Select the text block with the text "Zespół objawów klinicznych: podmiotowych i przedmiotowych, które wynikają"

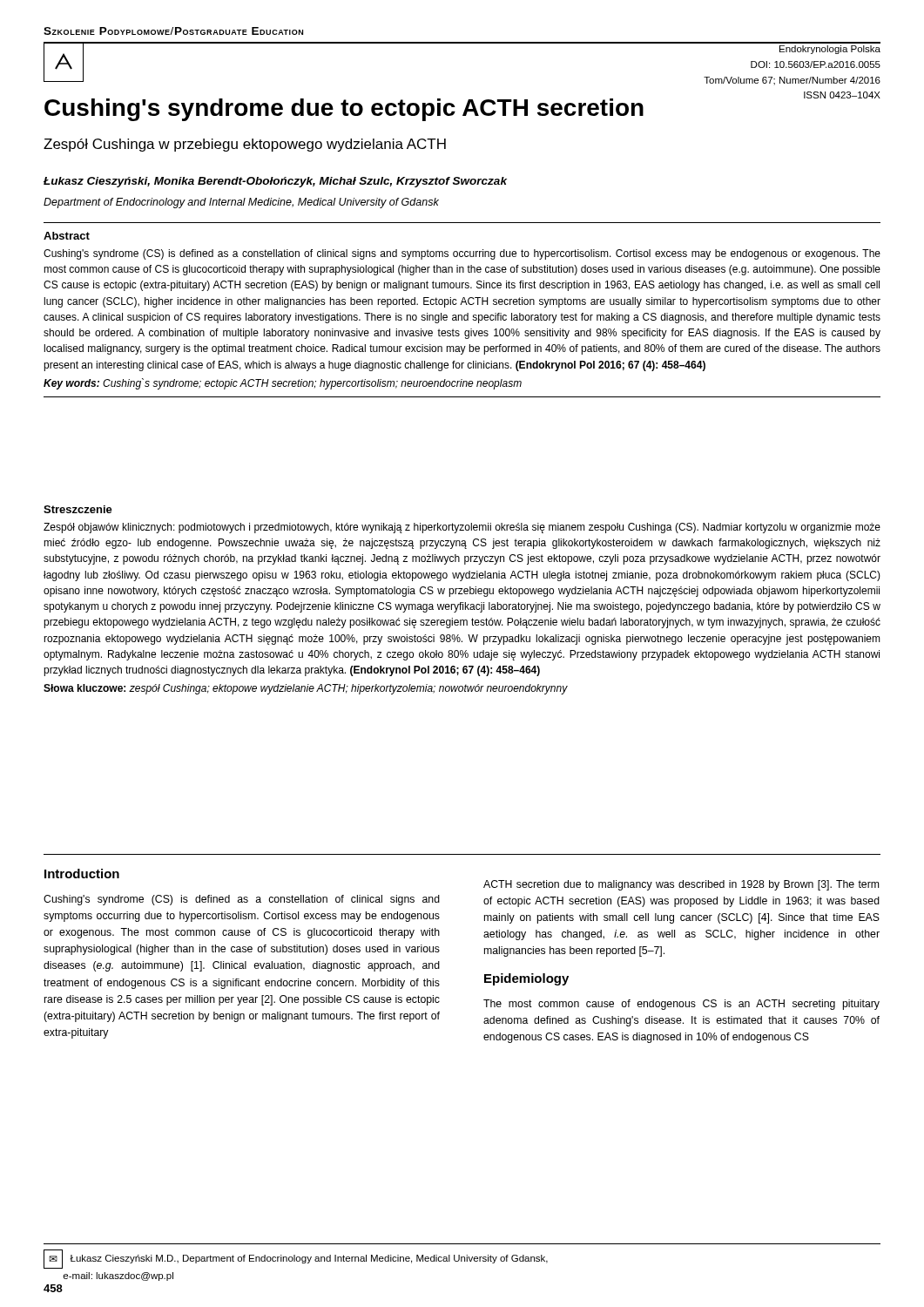point(462,599)
